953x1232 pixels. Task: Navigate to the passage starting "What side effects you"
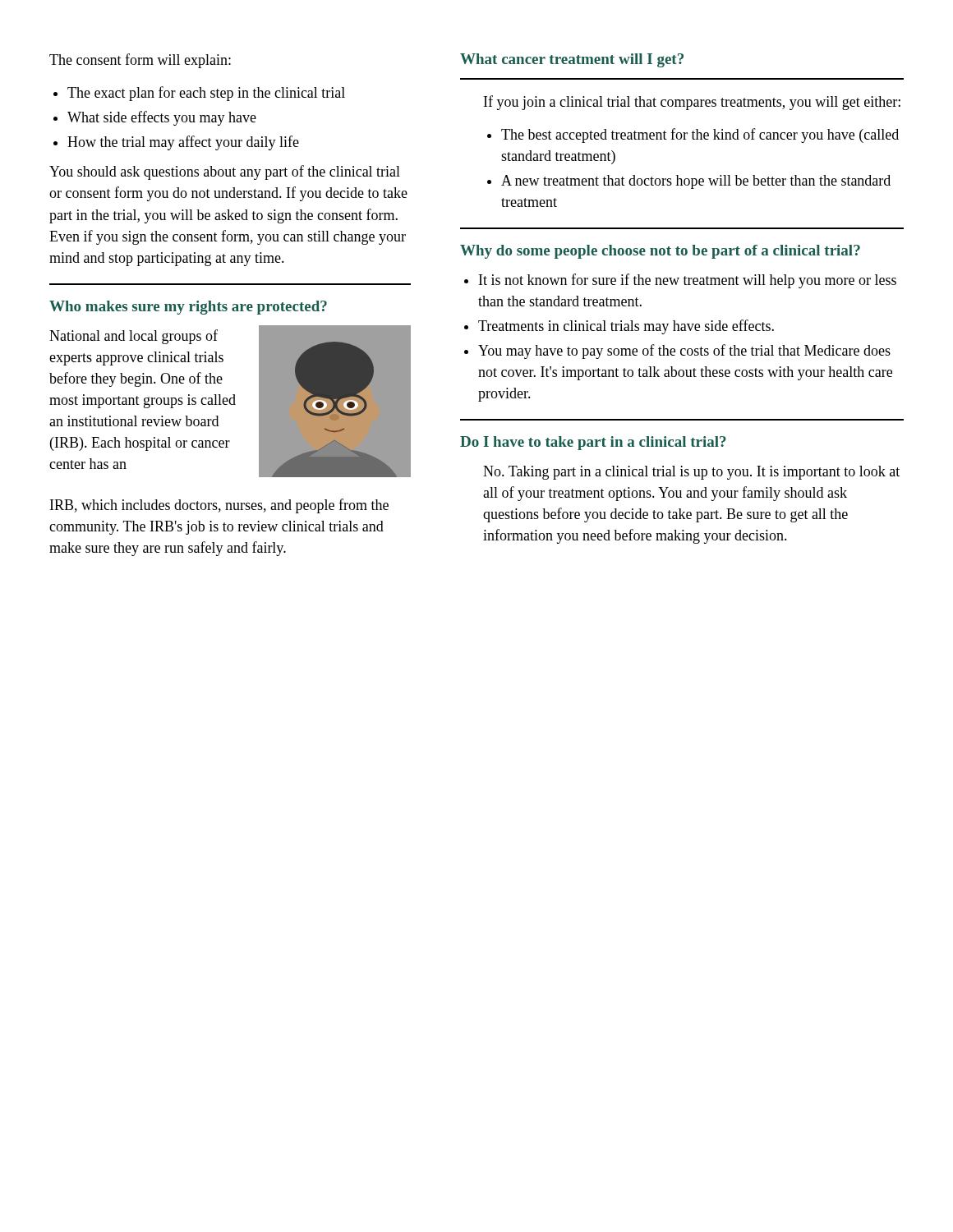[239, 118]
